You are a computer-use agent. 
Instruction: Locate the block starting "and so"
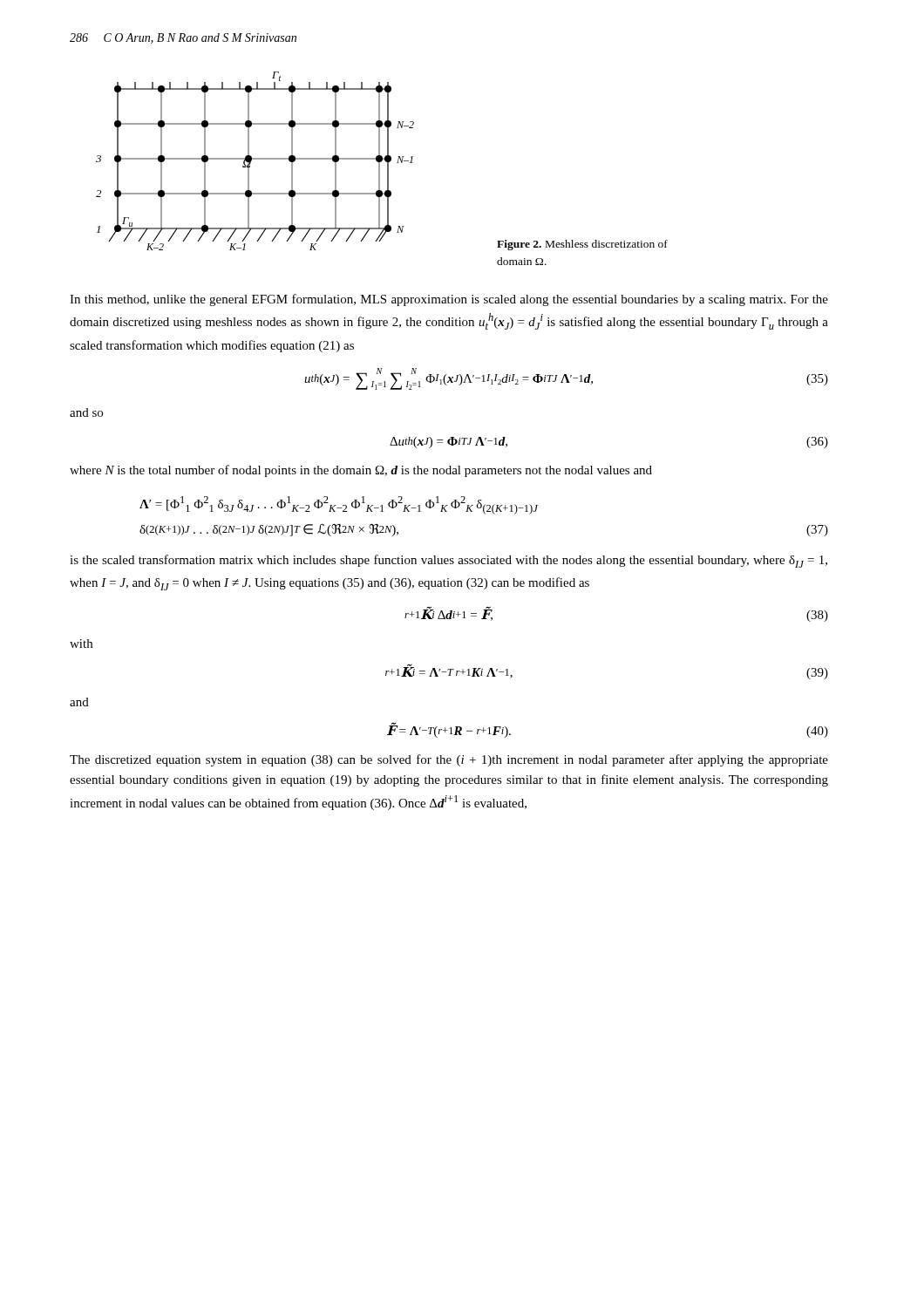pyautogui.click(x=87, y=412)
